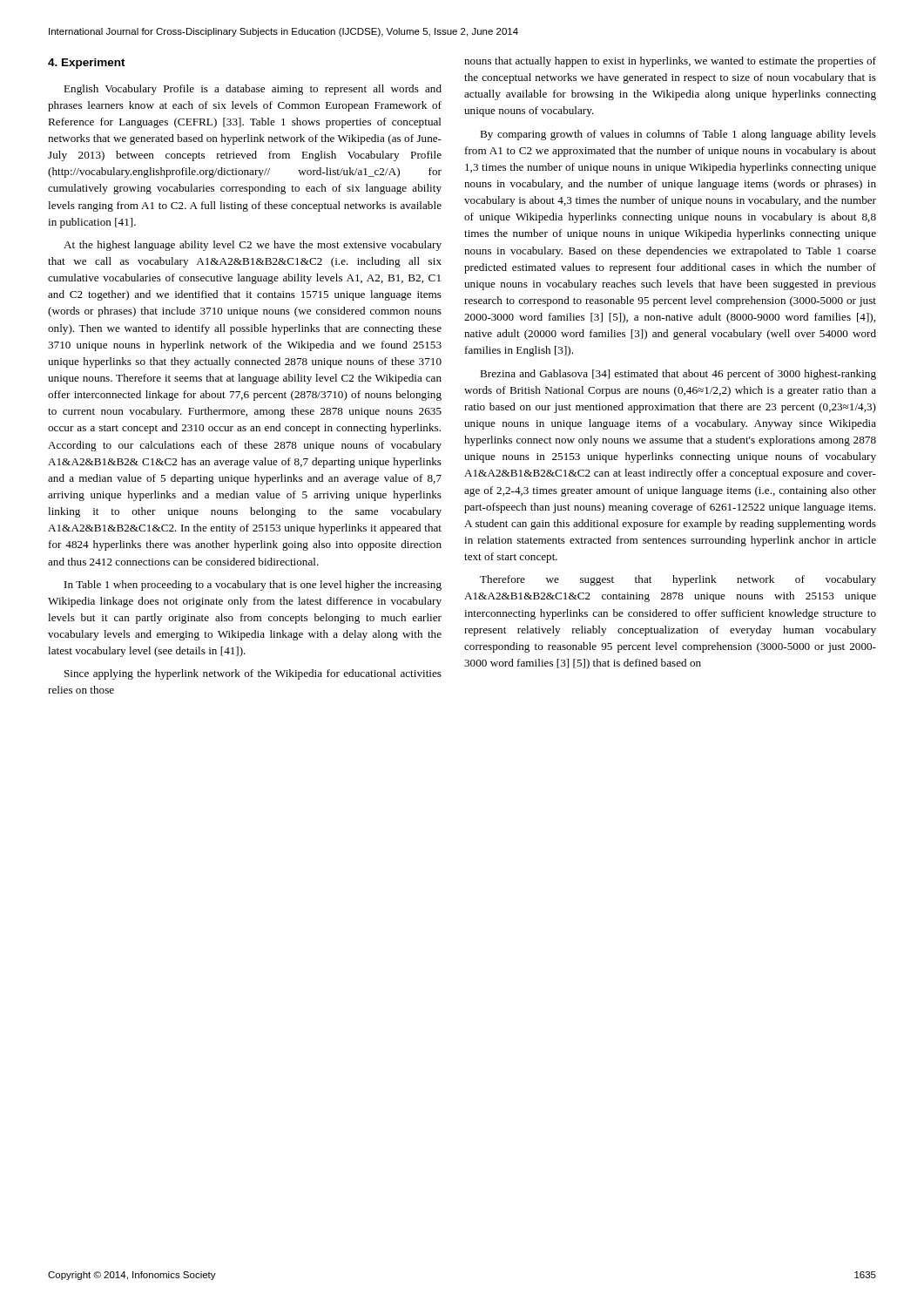Navigate to the text starting "In Table 1 when"
This screenshot has height=1307, width=924.
(245, 617)
